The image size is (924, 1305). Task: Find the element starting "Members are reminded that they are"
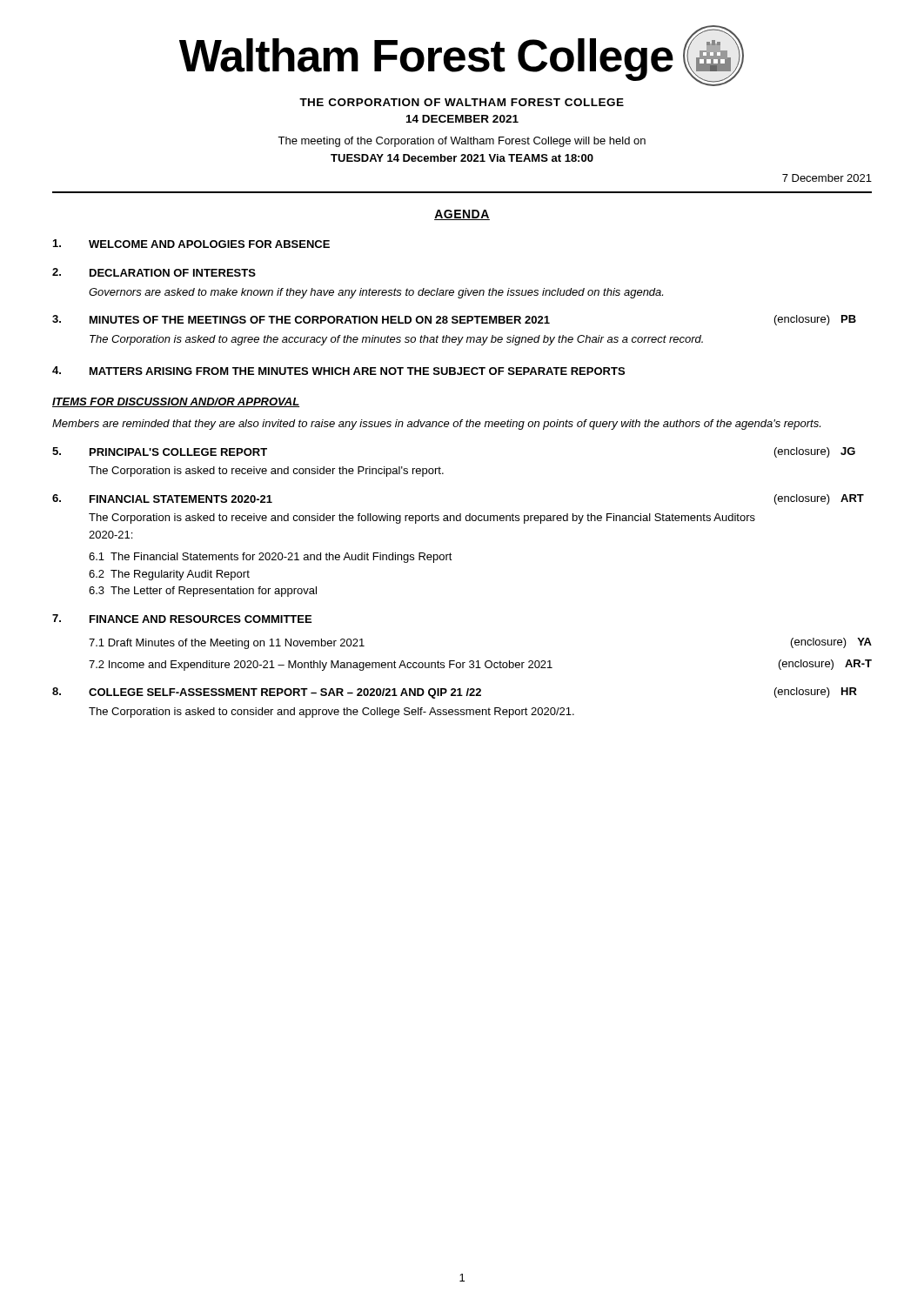(x=437, y=424)
